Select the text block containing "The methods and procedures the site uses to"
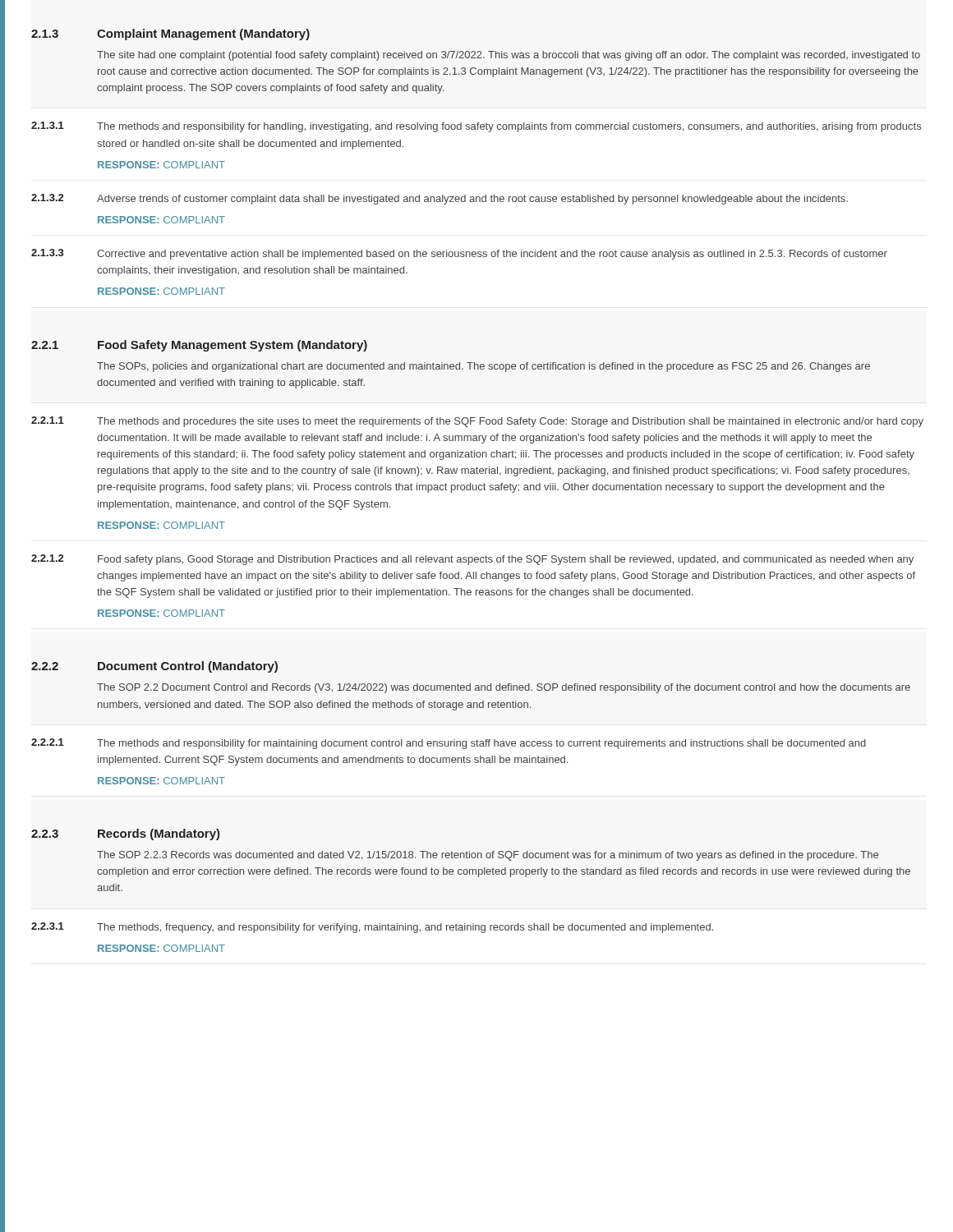 click(512, 474)
